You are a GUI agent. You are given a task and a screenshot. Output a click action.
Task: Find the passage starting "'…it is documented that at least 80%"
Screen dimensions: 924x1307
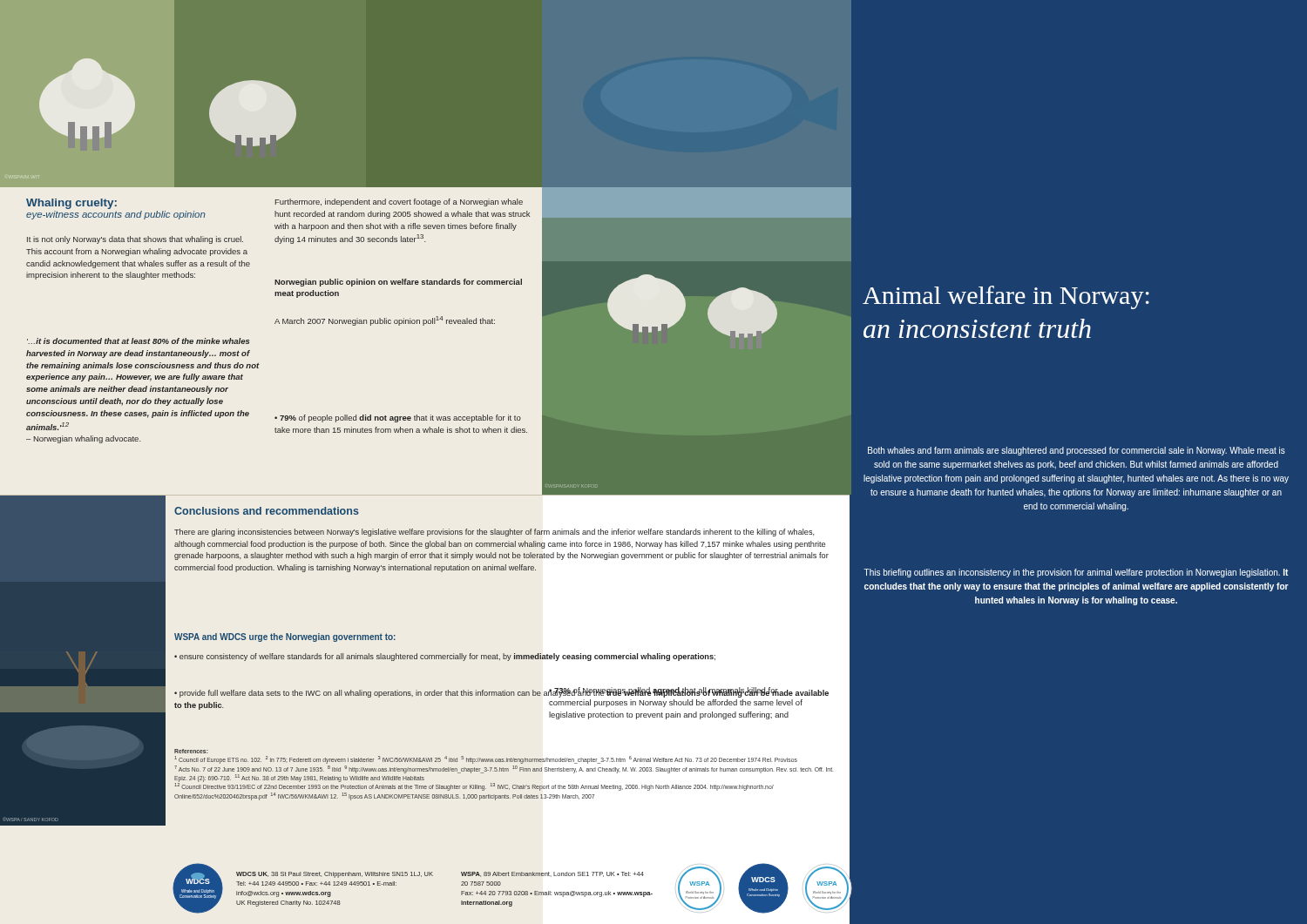143,390
